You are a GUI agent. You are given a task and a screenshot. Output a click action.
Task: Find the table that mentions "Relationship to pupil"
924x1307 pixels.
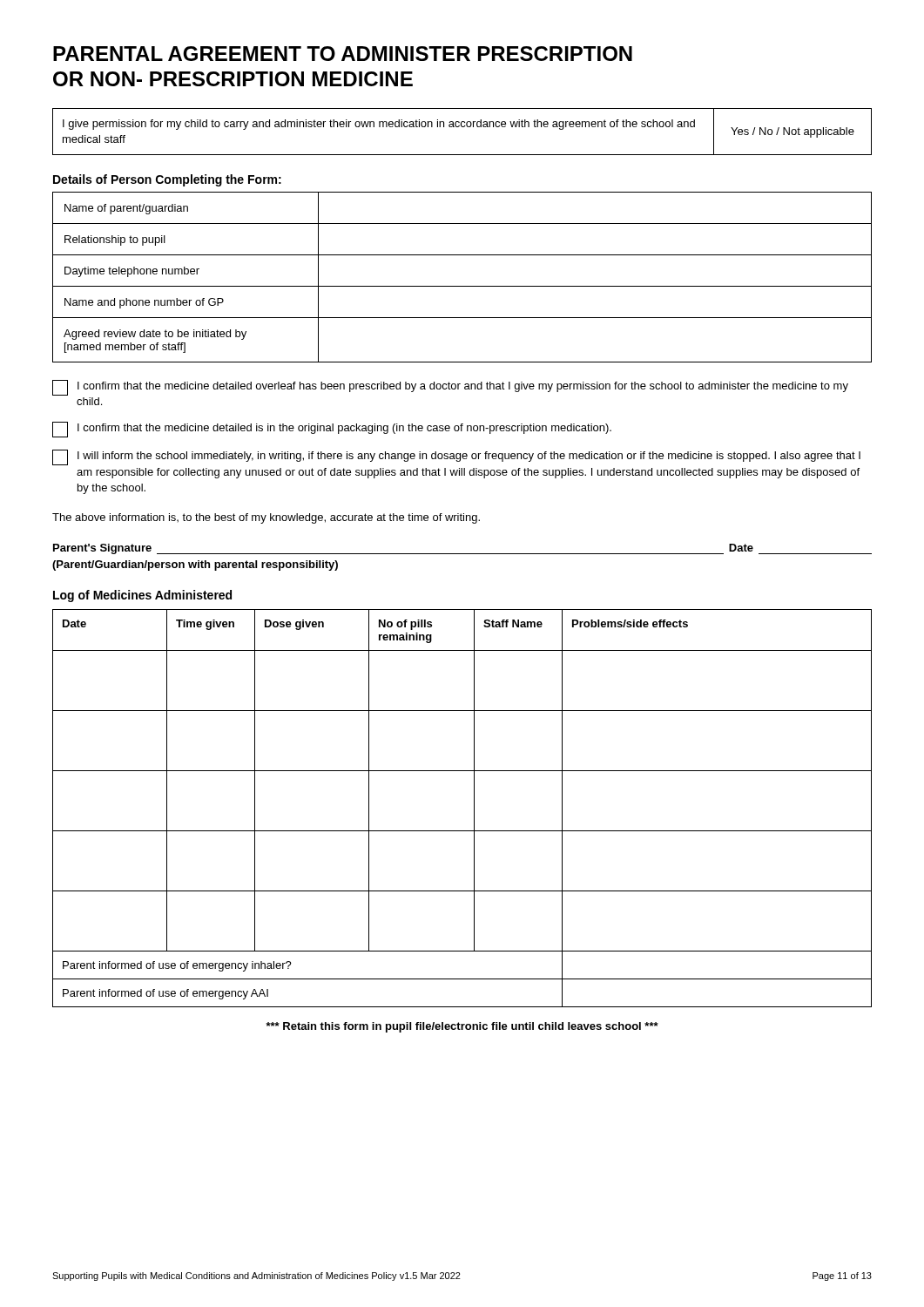462,277
